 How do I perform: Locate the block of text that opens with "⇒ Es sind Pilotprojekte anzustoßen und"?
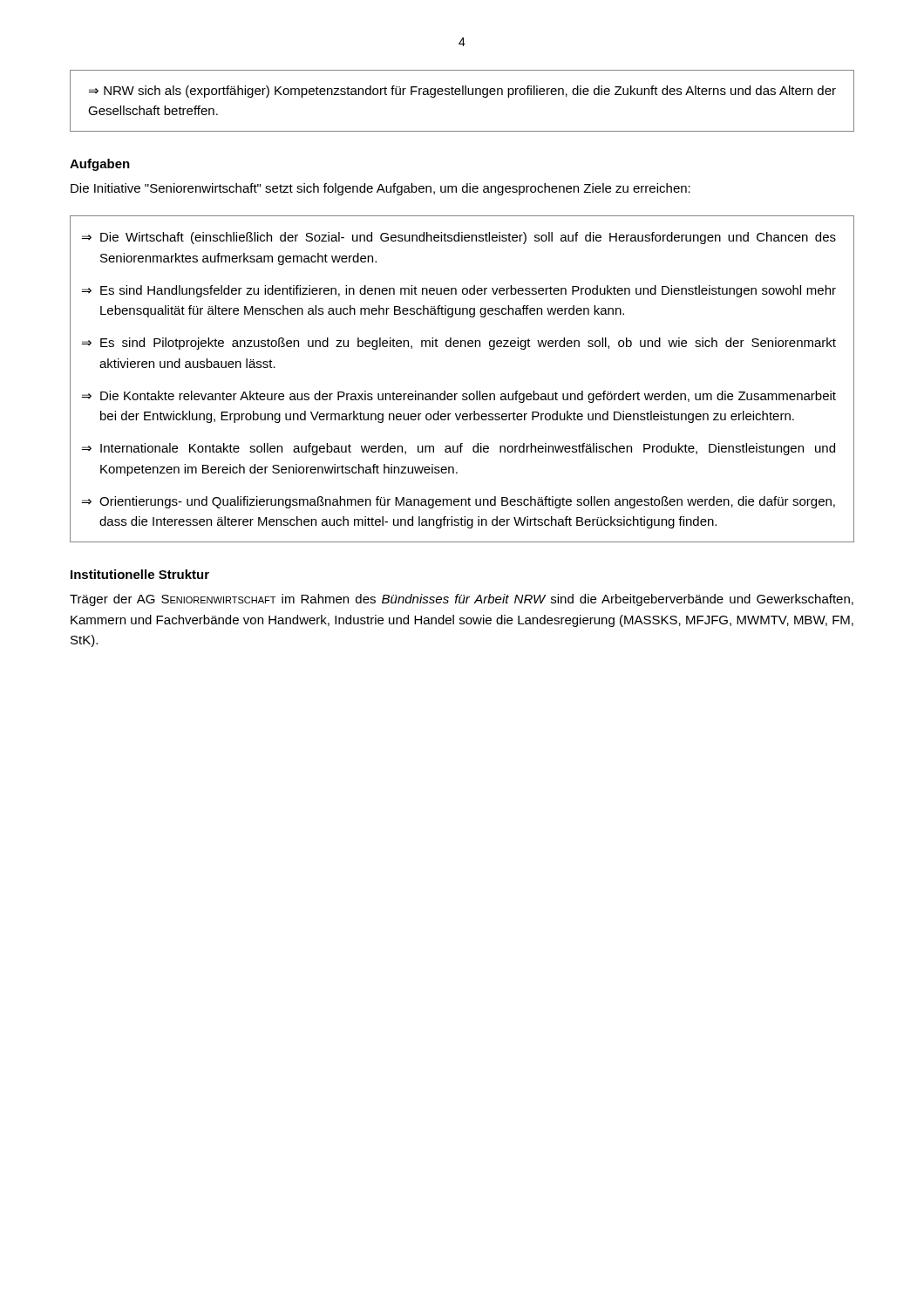tap(458, 353)
